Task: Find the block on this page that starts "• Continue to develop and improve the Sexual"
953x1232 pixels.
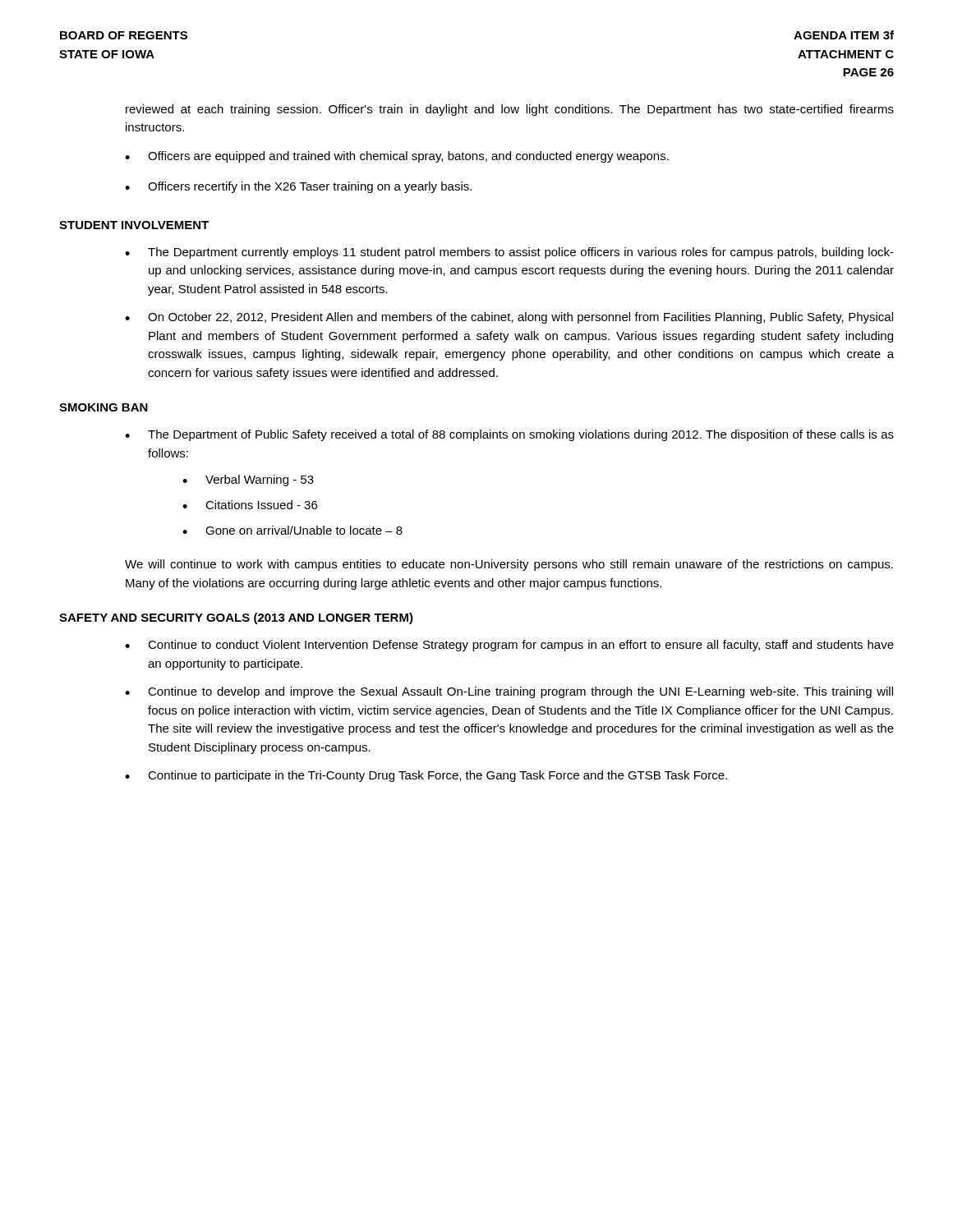Action: coord(509,719)
